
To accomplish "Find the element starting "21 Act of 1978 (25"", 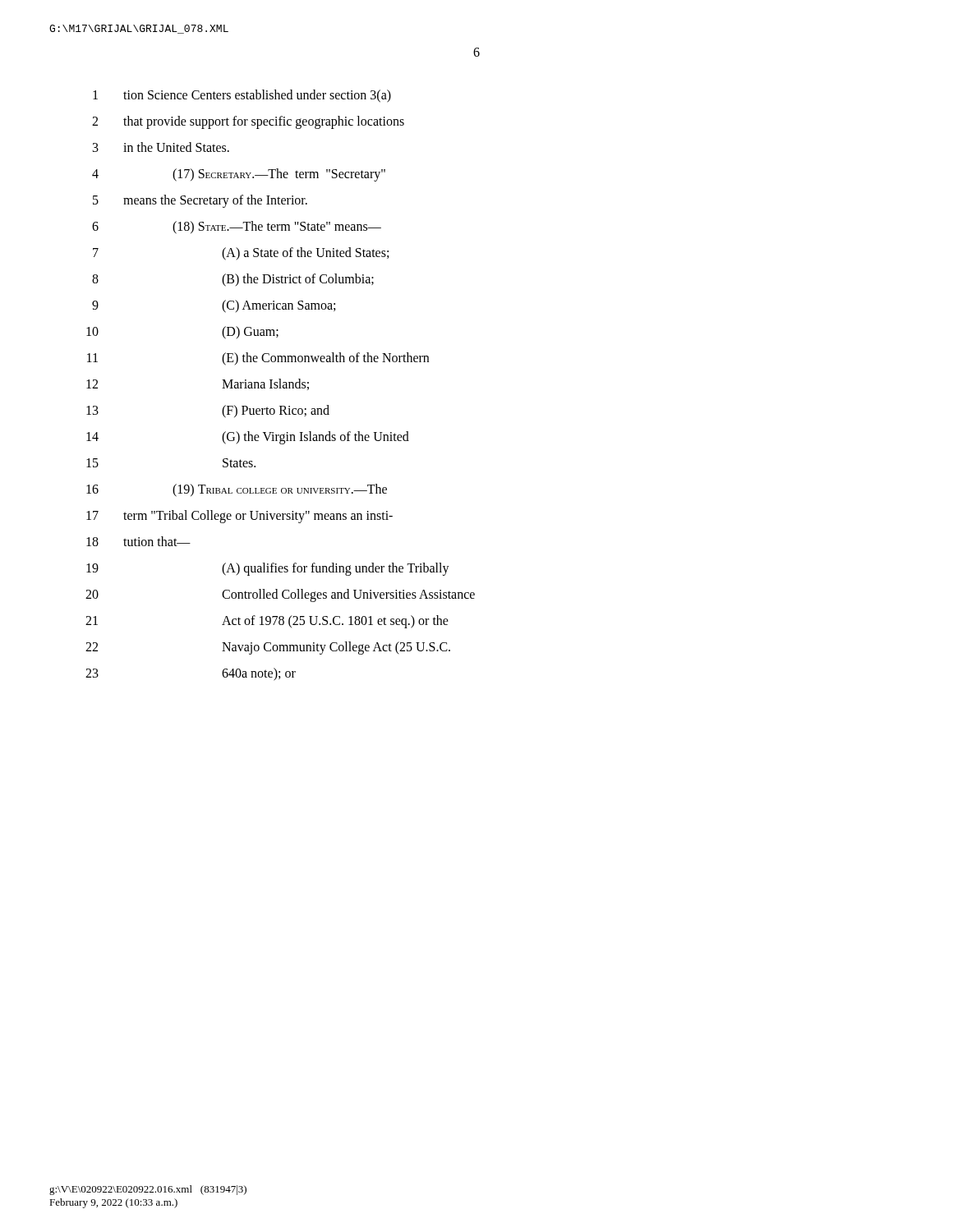I will 267,622.
